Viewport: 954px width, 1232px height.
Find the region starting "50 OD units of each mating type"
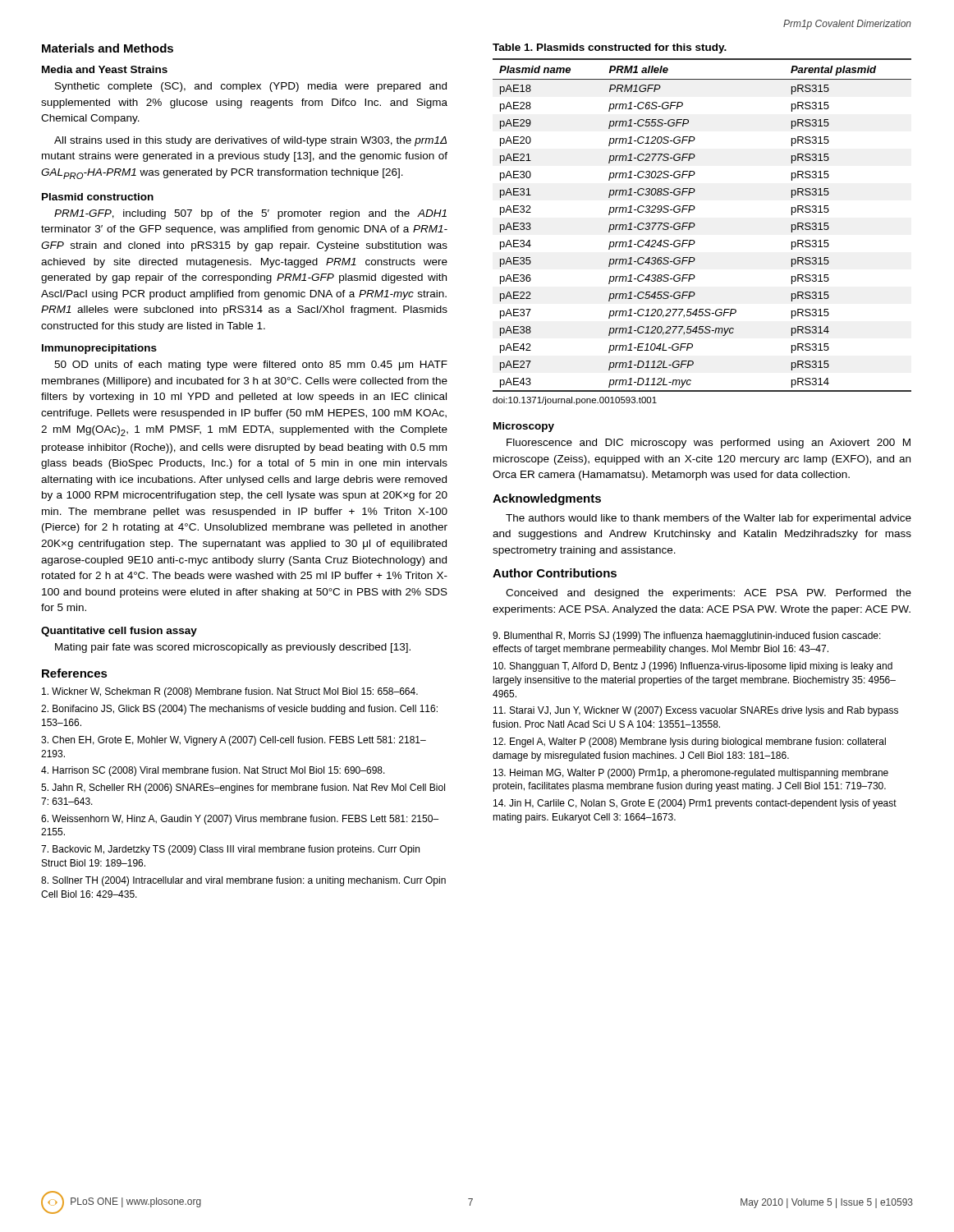click(x=244, y=486)
